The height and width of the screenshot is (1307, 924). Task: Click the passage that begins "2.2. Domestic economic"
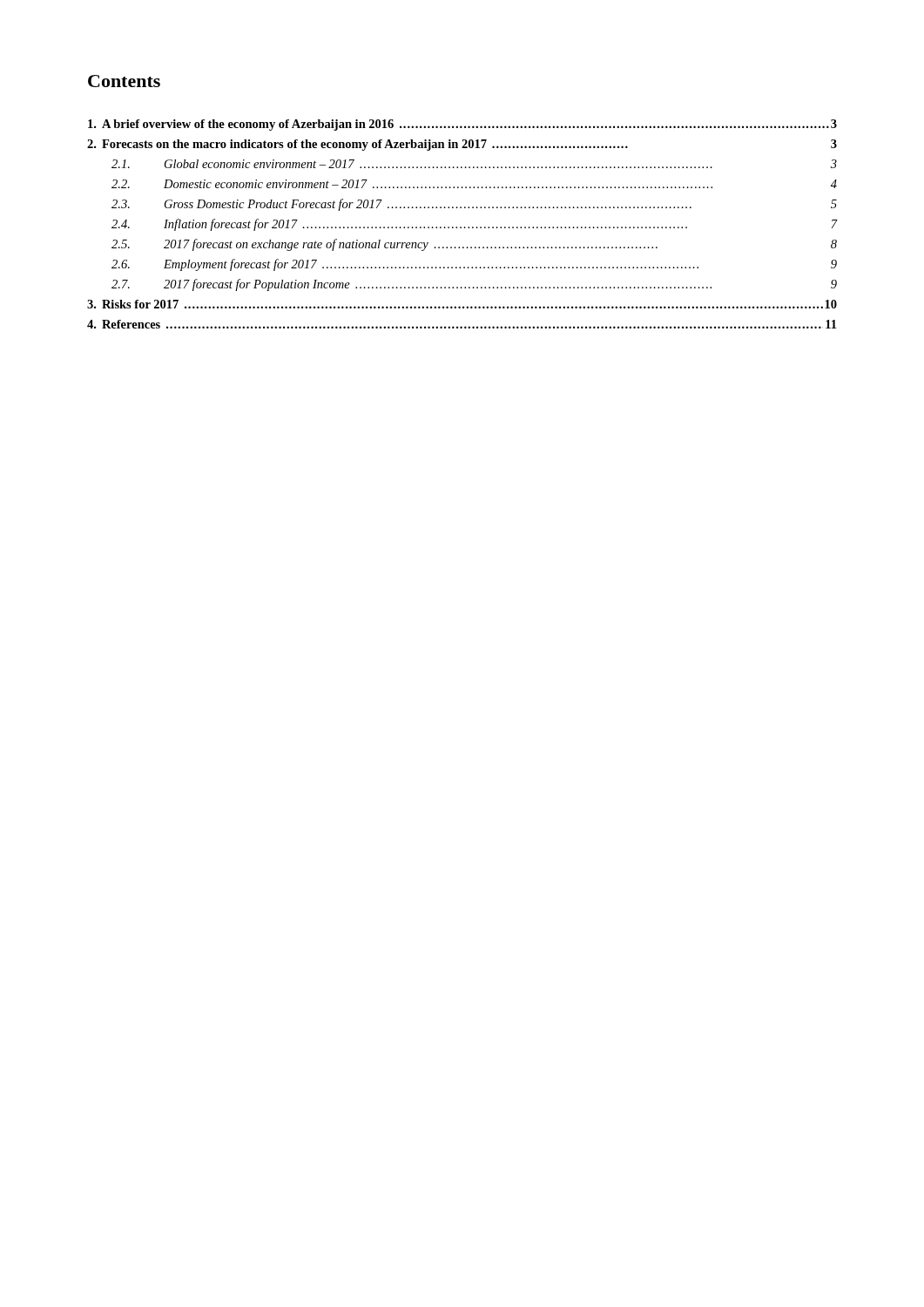(462, 184)
